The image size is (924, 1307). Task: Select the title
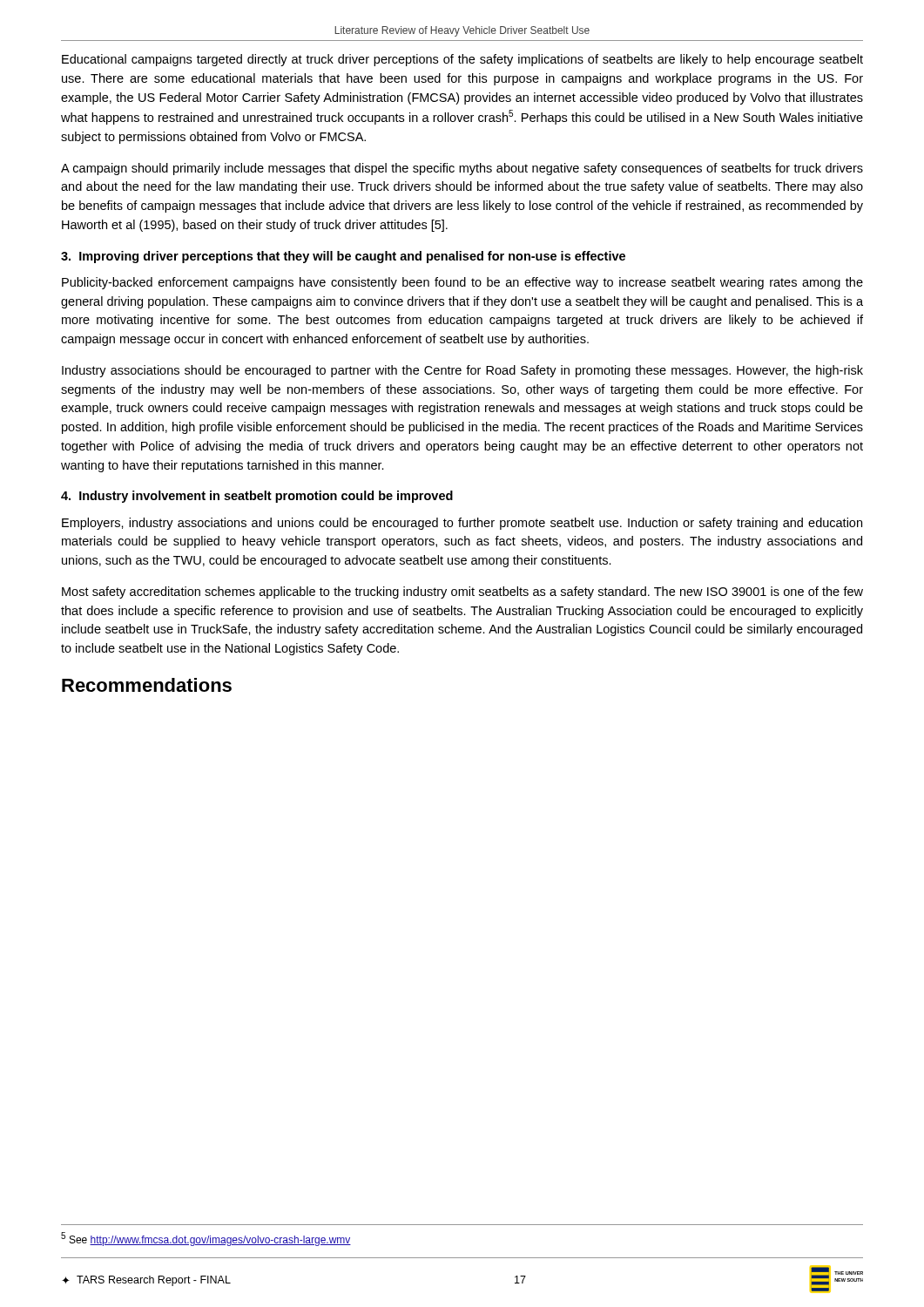coord(147,685)
